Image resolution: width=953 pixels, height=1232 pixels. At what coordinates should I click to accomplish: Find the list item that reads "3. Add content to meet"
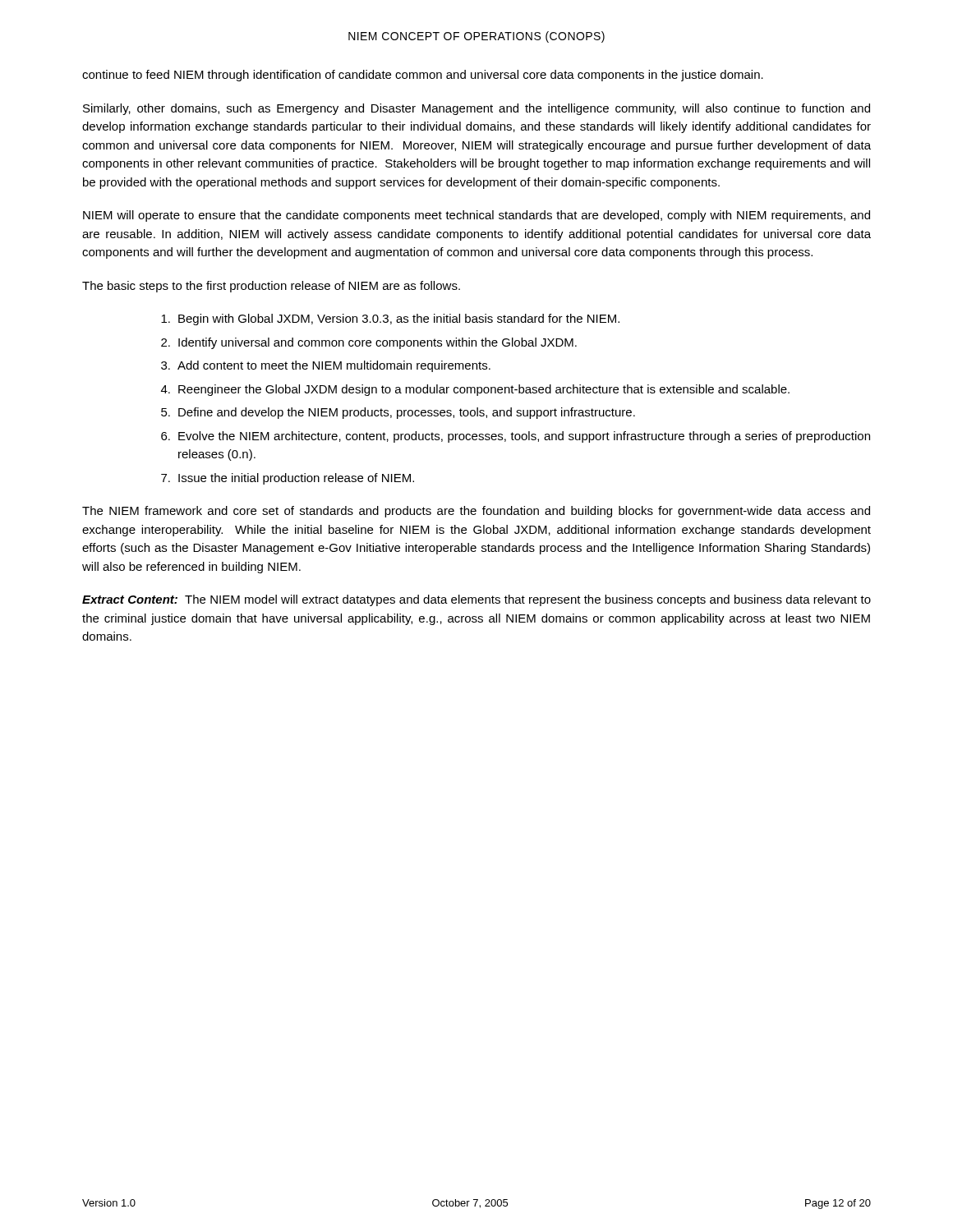326,366
